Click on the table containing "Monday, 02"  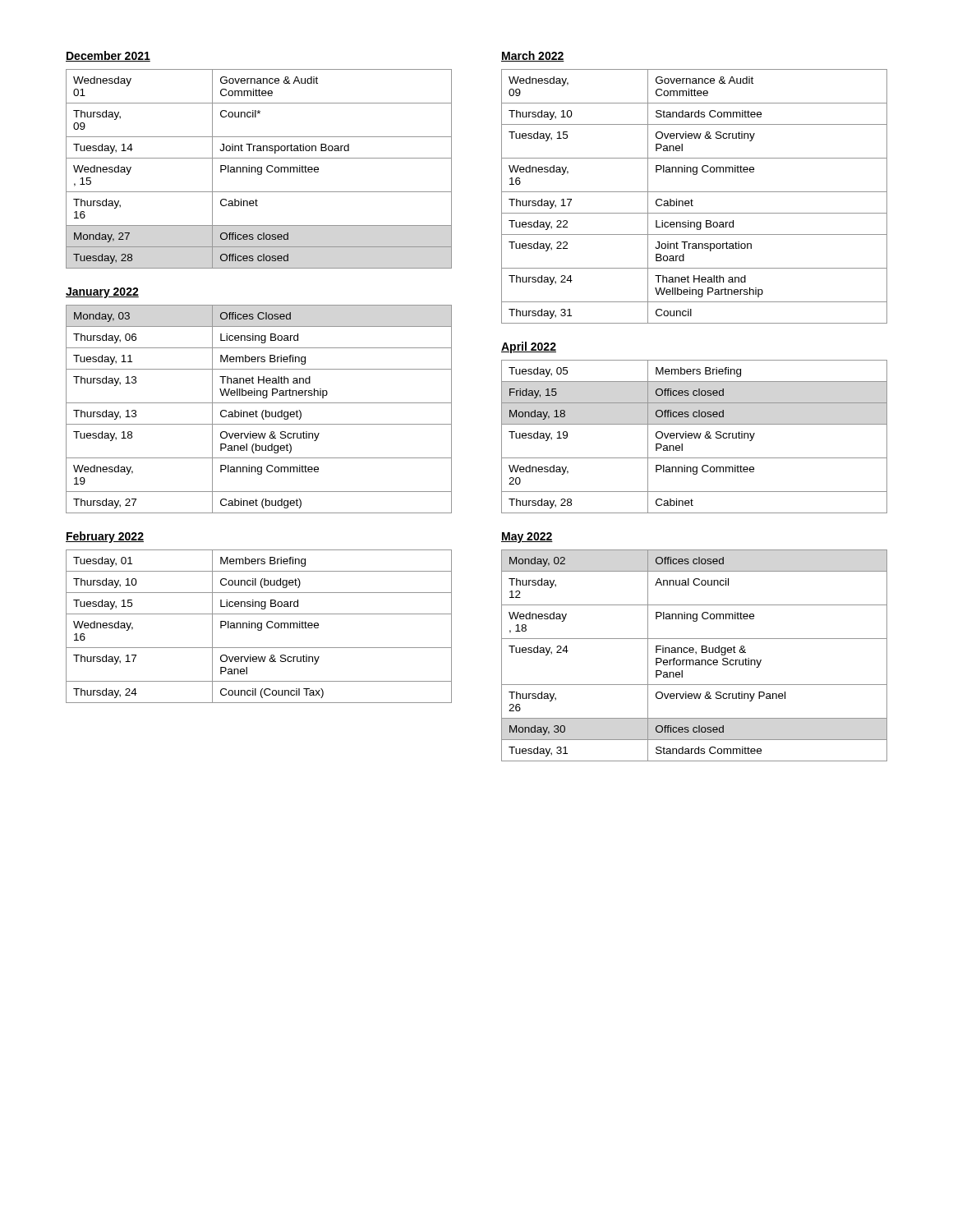pyautogui.click(x=694, y=655)
